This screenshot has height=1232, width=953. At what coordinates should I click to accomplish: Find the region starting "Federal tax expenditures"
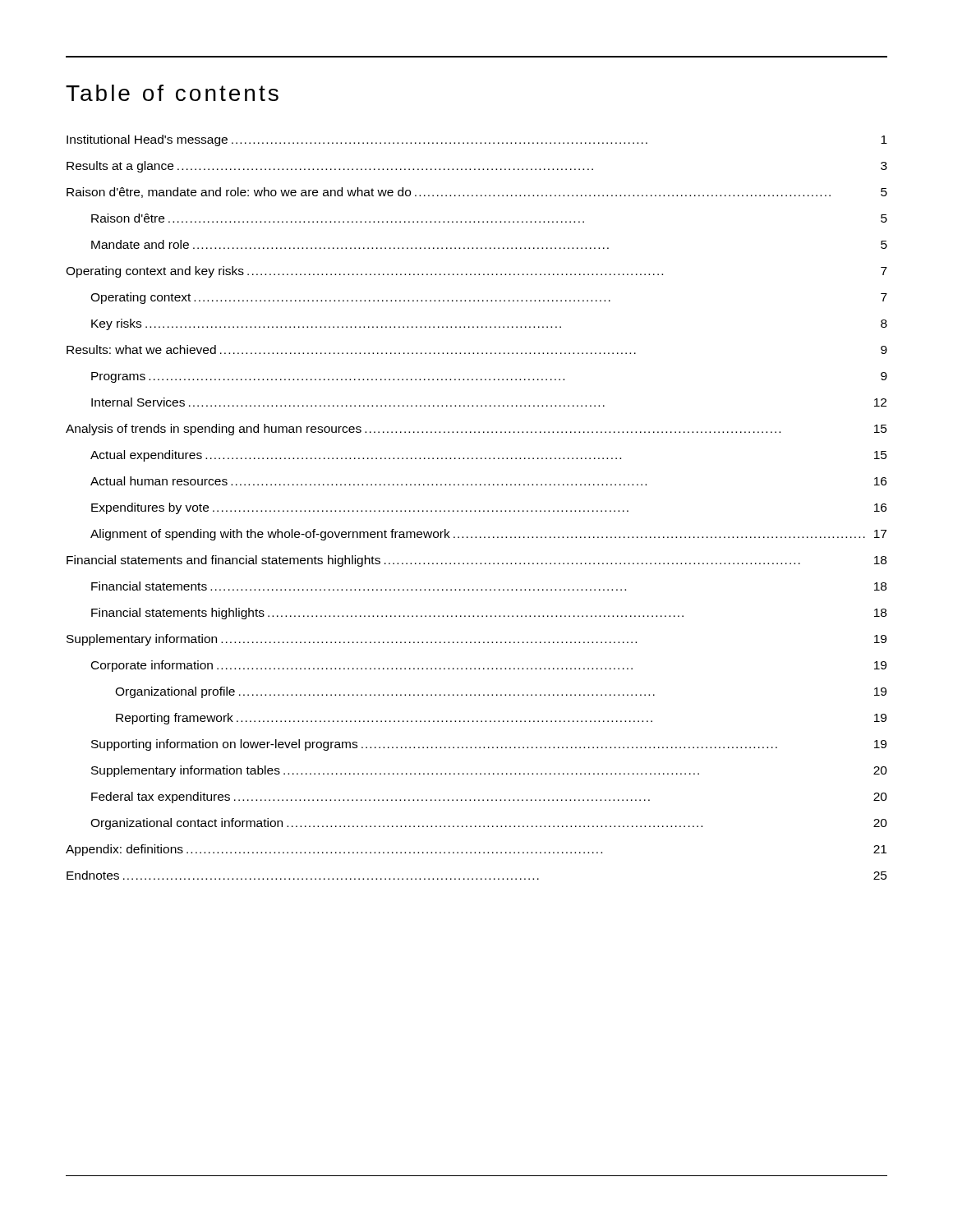pyautogui.click(x=476, y=798)
